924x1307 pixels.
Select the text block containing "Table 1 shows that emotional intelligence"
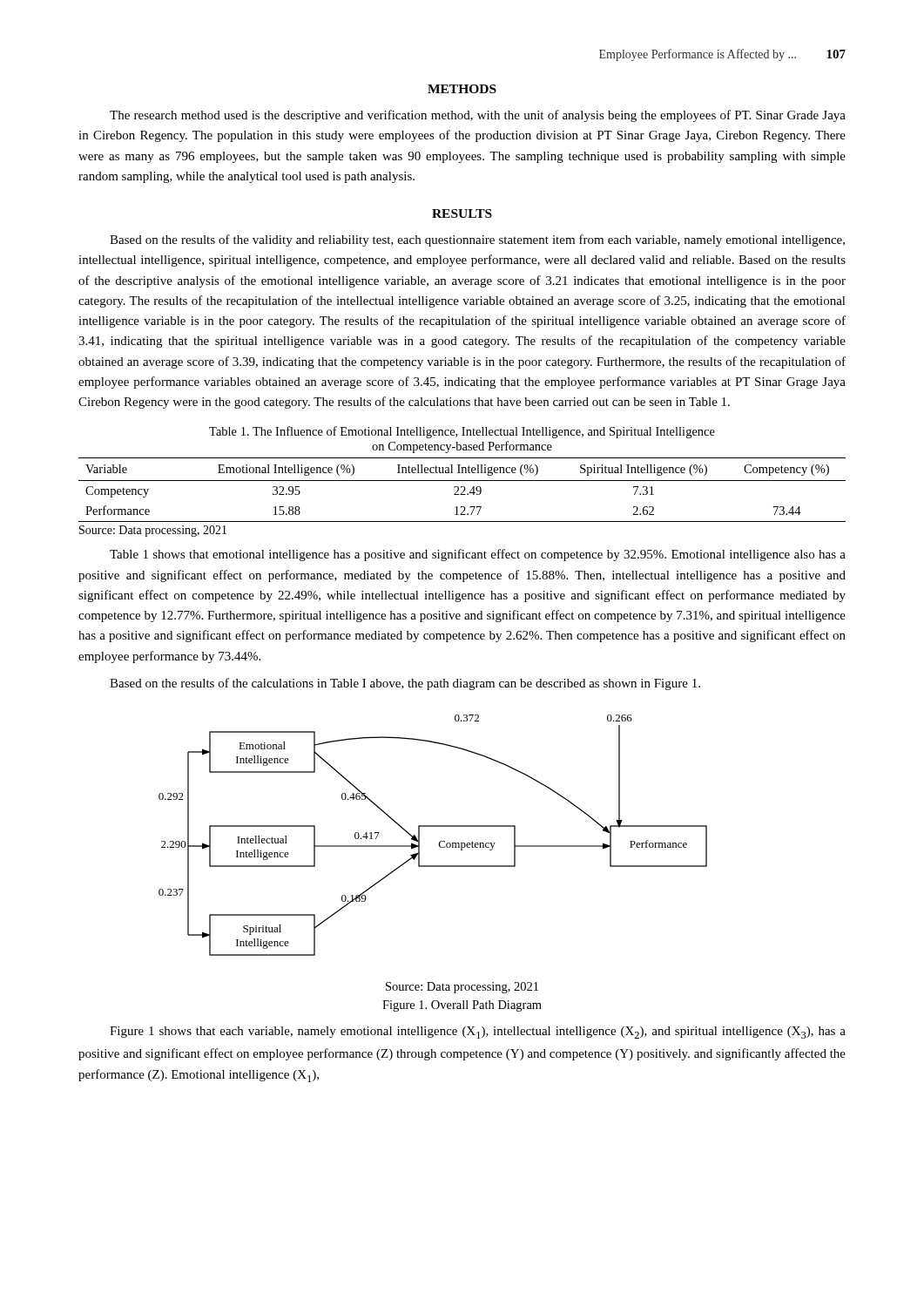coord(462,605)
